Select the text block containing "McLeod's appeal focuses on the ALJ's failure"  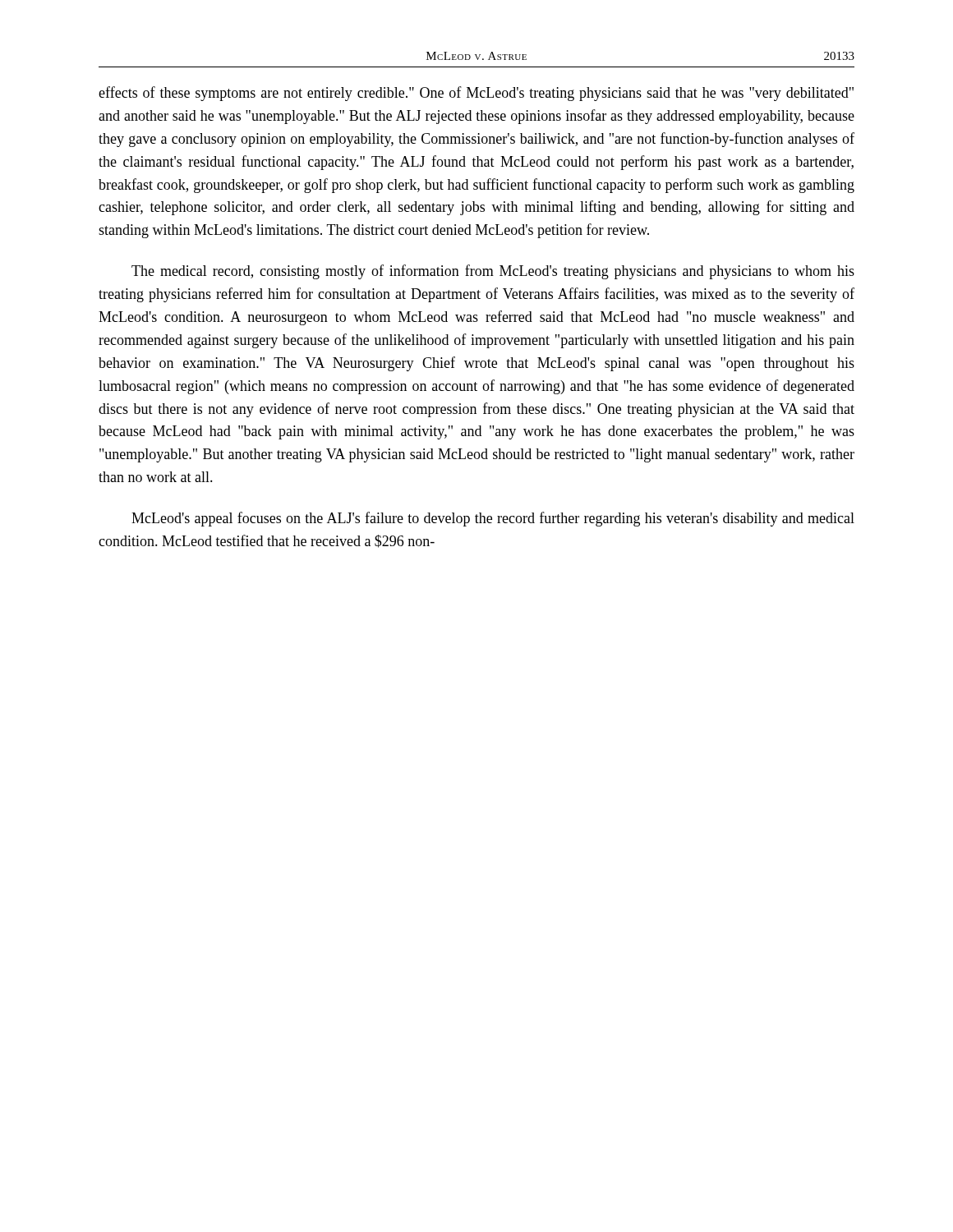476,530
